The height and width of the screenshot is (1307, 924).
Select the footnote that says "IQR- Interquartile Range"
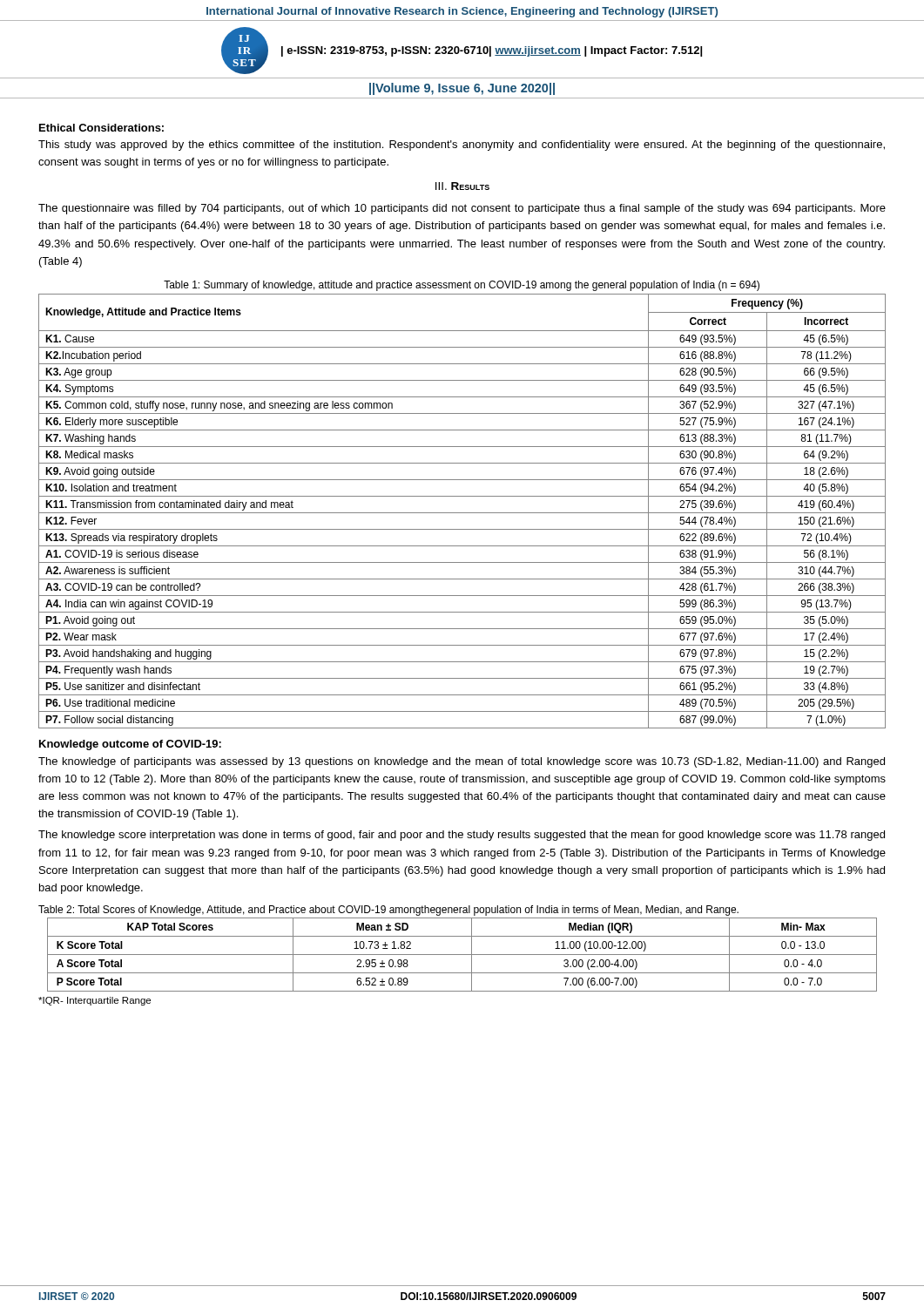click(95, 1000)
